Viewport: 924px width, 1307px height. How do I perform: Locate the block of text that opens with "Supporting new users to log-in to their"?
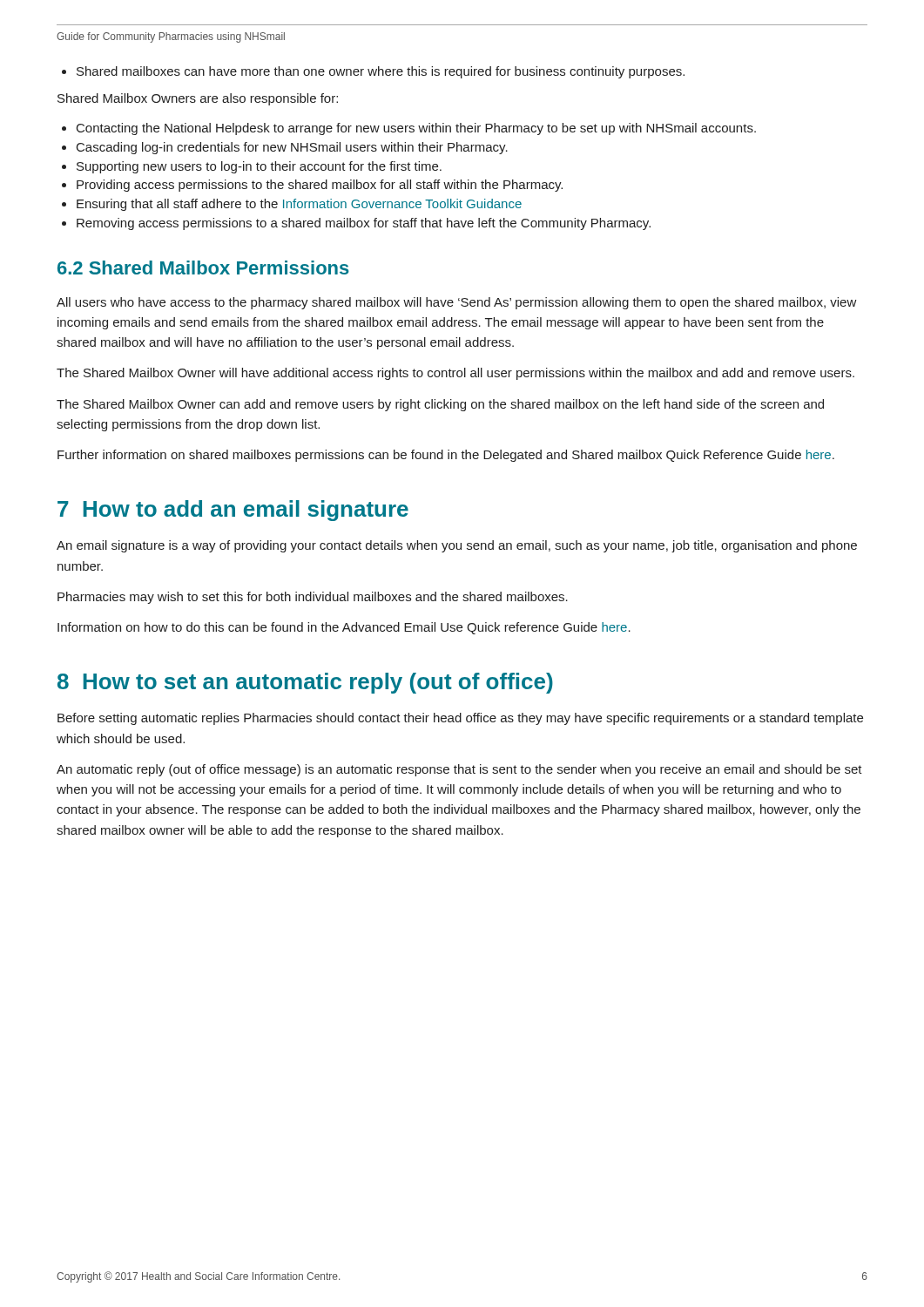252,167
